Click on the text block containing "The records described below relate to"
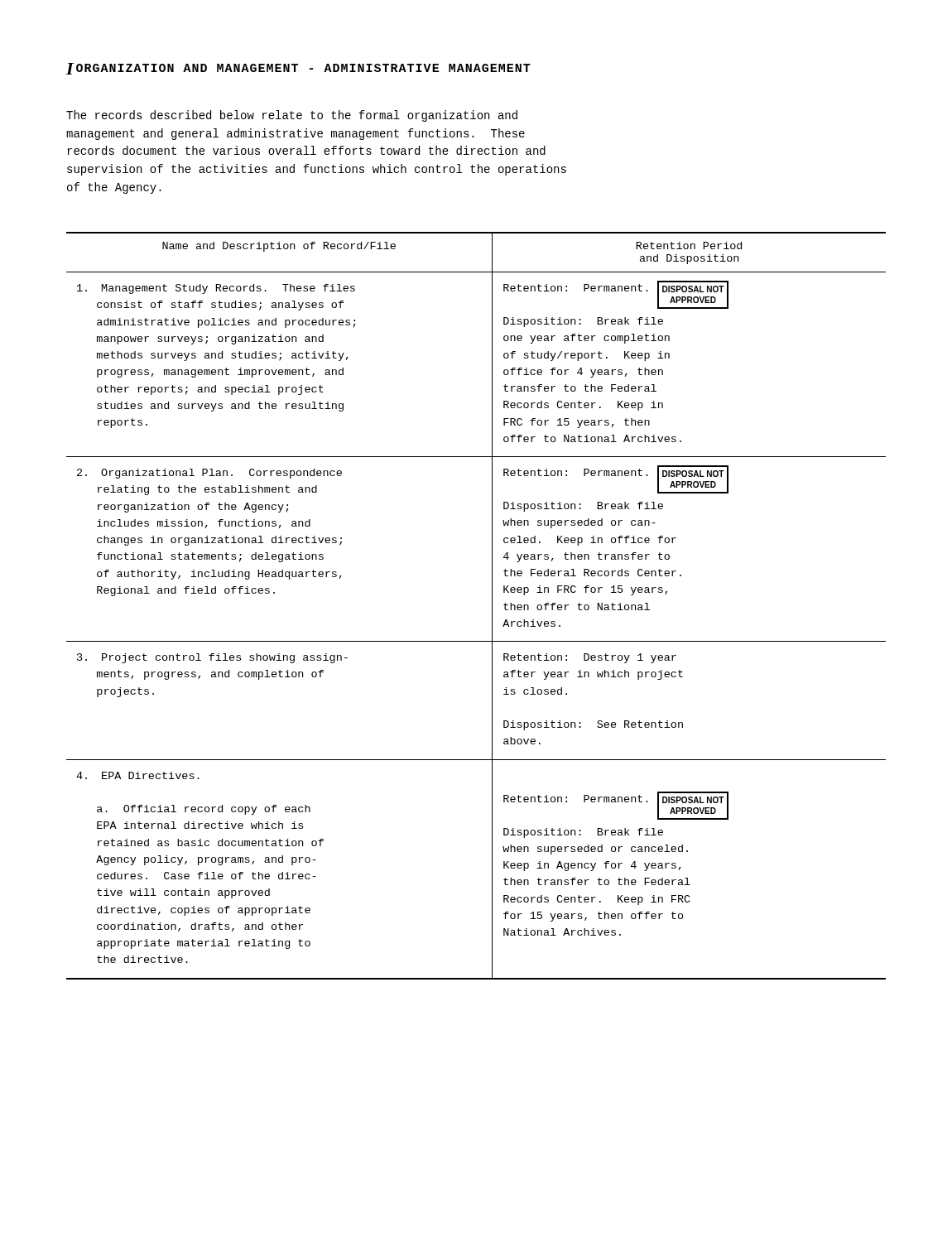This screenshot has height=1242, width=952. pyautogui.click(x=317, y=152)
